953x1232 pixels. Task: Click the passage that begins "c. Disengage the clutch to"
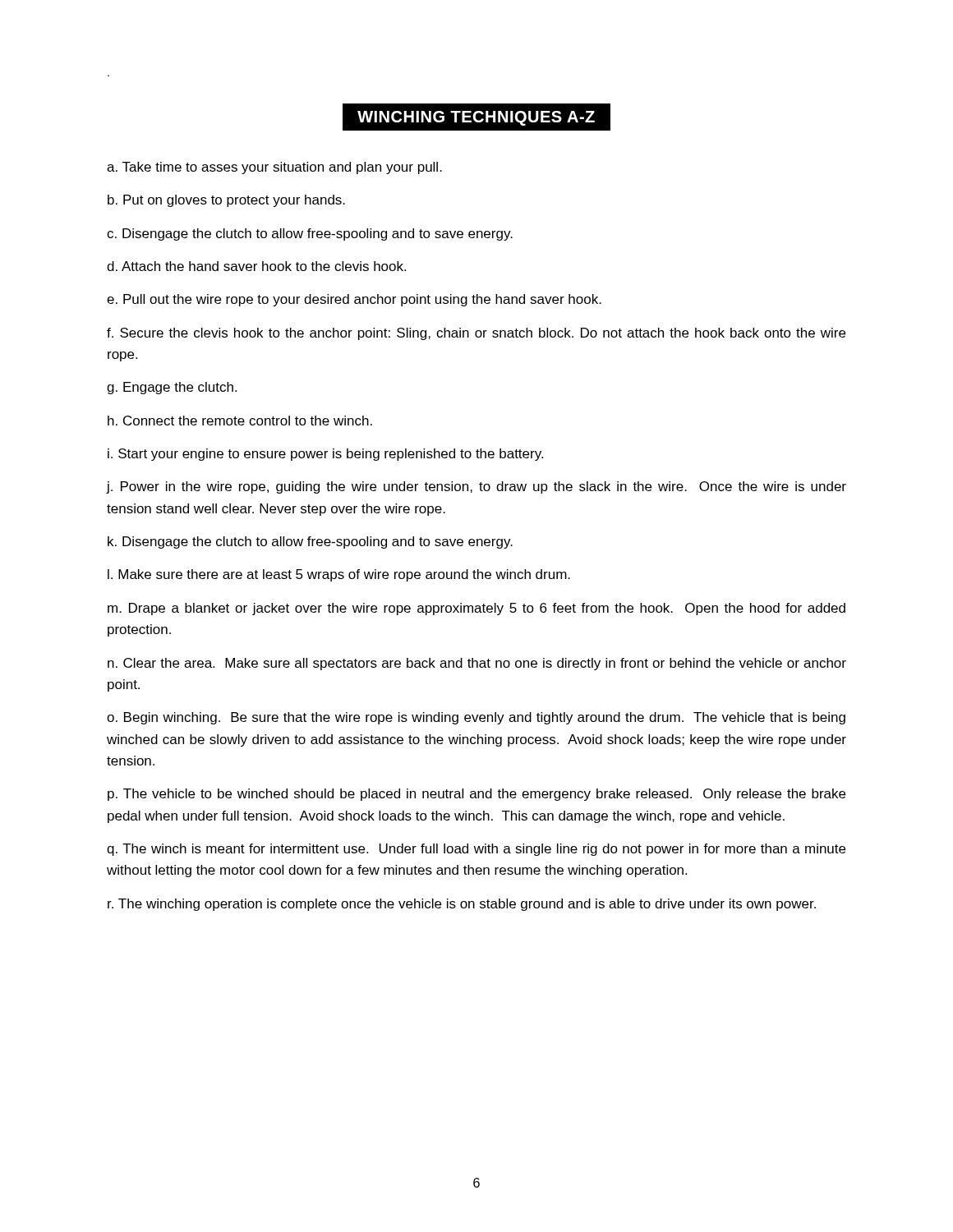[310, 233]
